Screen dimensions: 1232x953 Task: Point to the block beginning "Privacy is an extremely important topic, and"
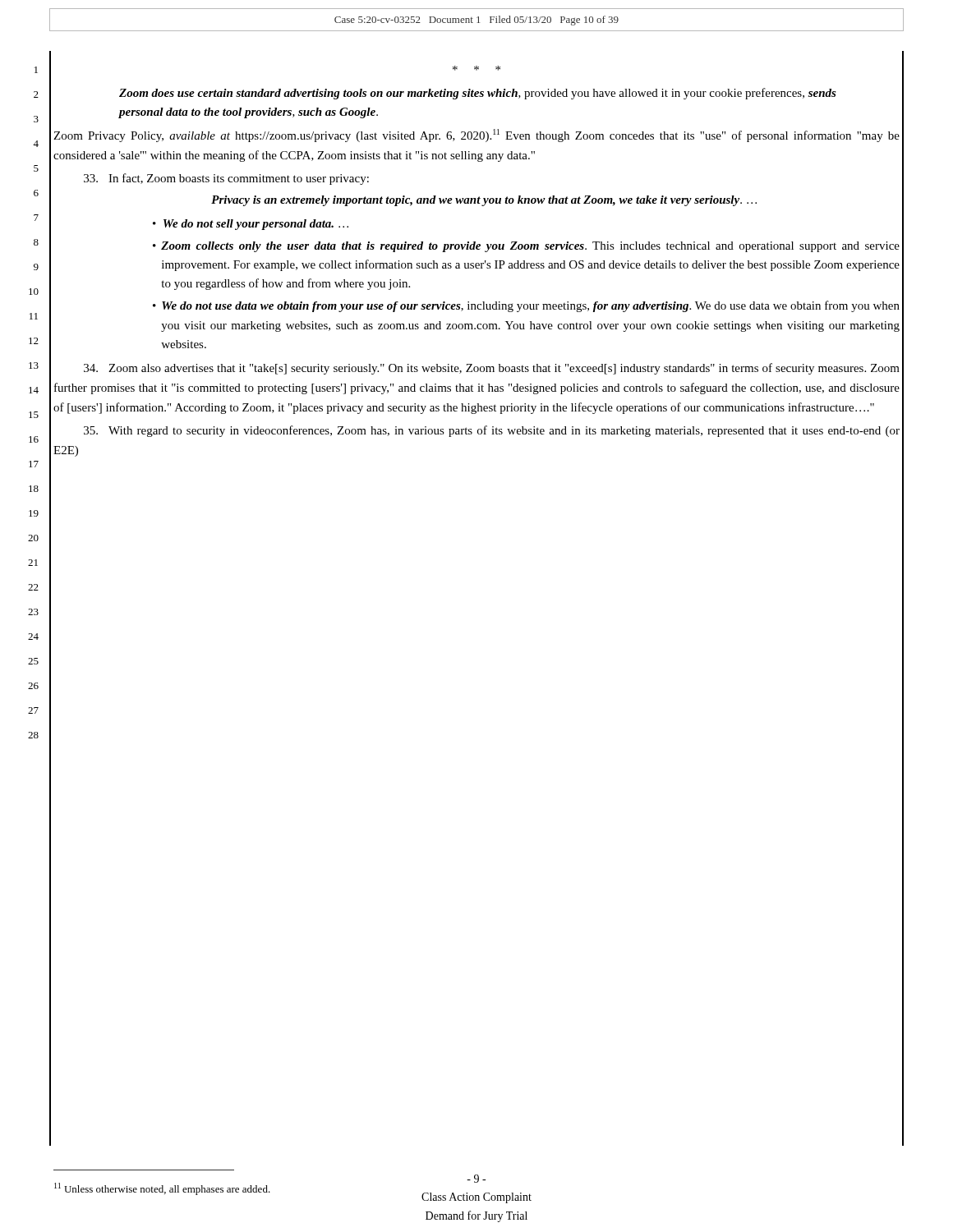coord(485,200)
